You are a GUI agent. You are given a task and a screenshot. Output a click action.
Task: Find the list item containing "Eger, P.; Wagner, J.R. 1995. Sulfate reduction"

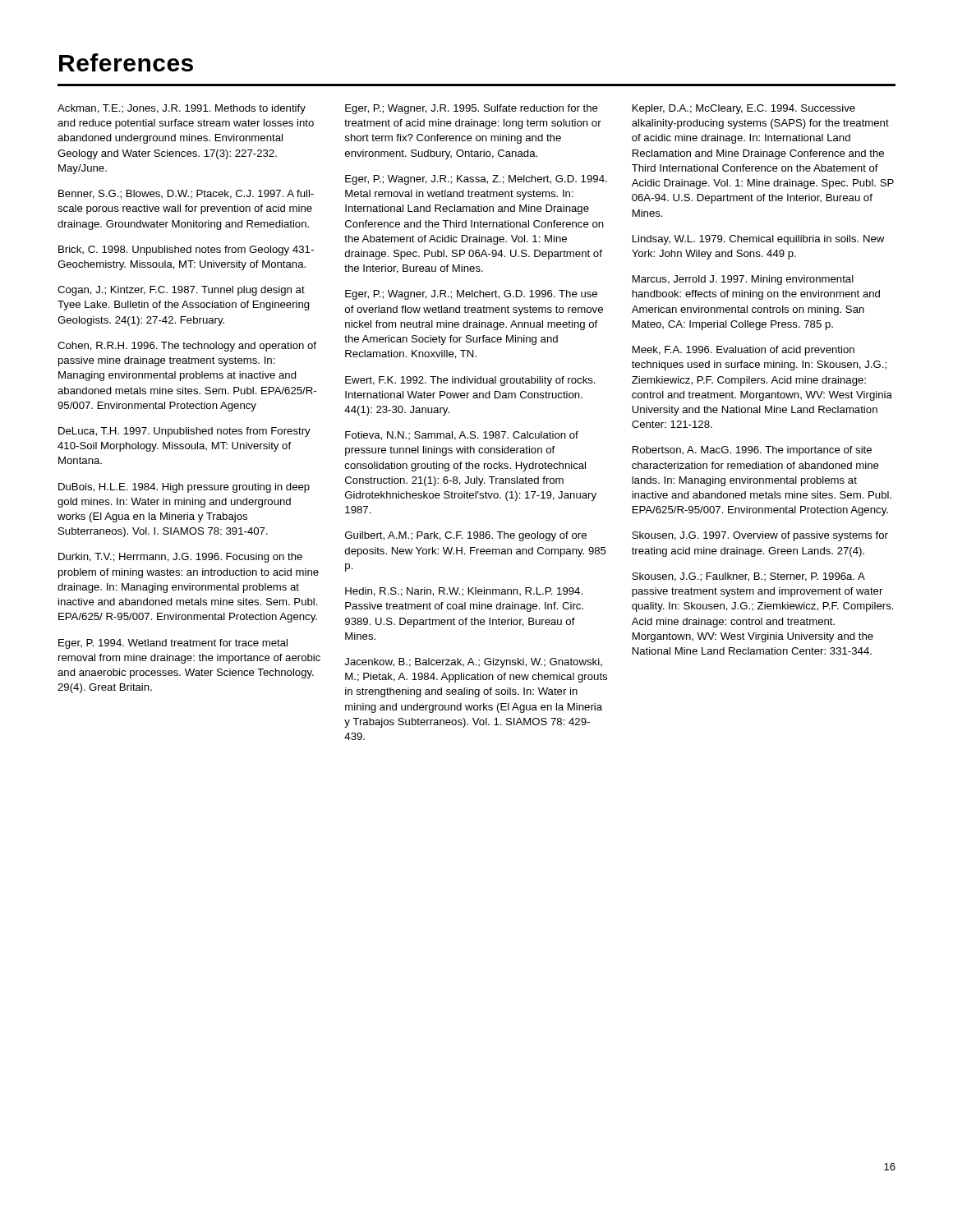coord(473,130)
